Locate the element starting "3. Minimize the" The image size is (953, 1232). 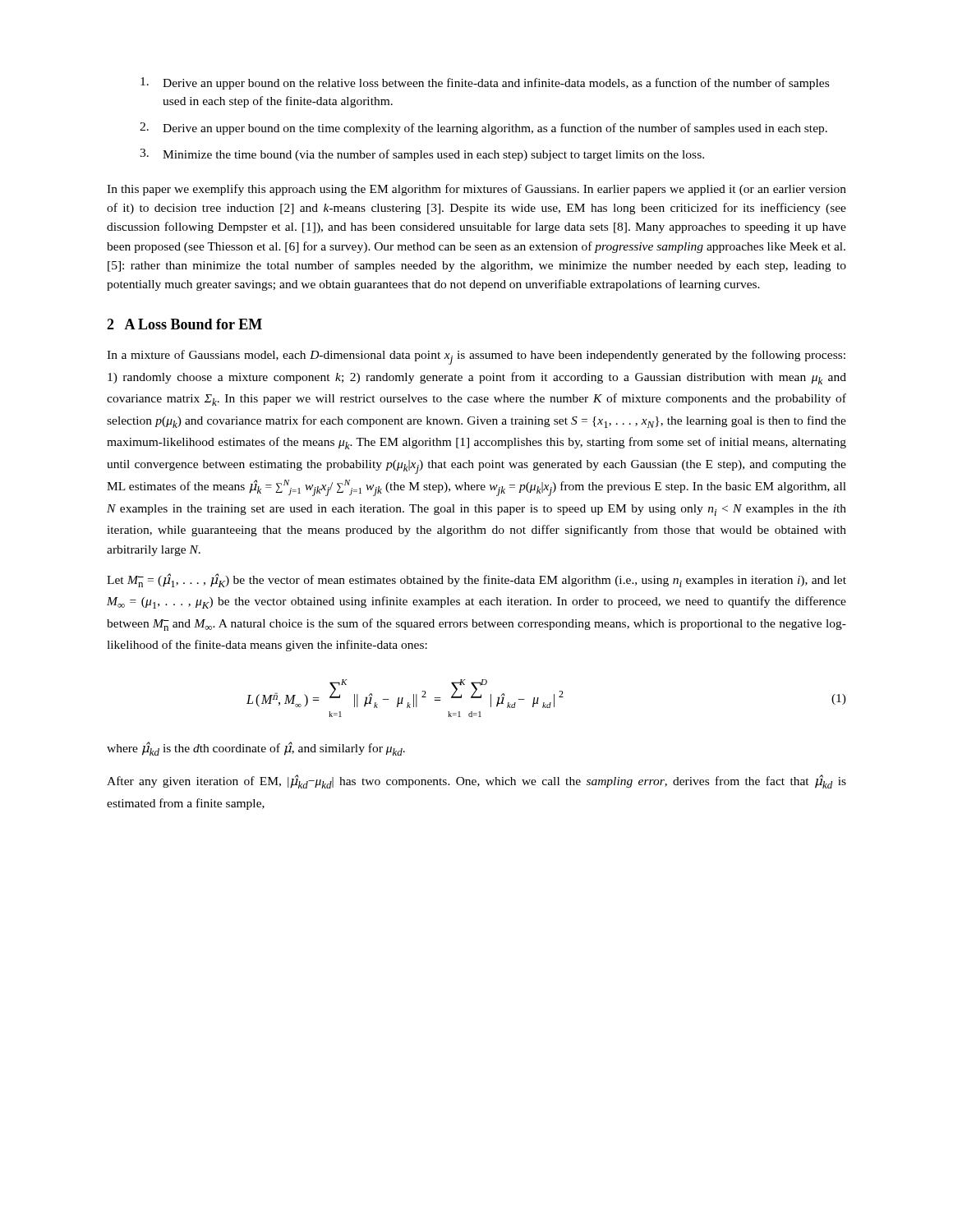[x=493, y=155]
